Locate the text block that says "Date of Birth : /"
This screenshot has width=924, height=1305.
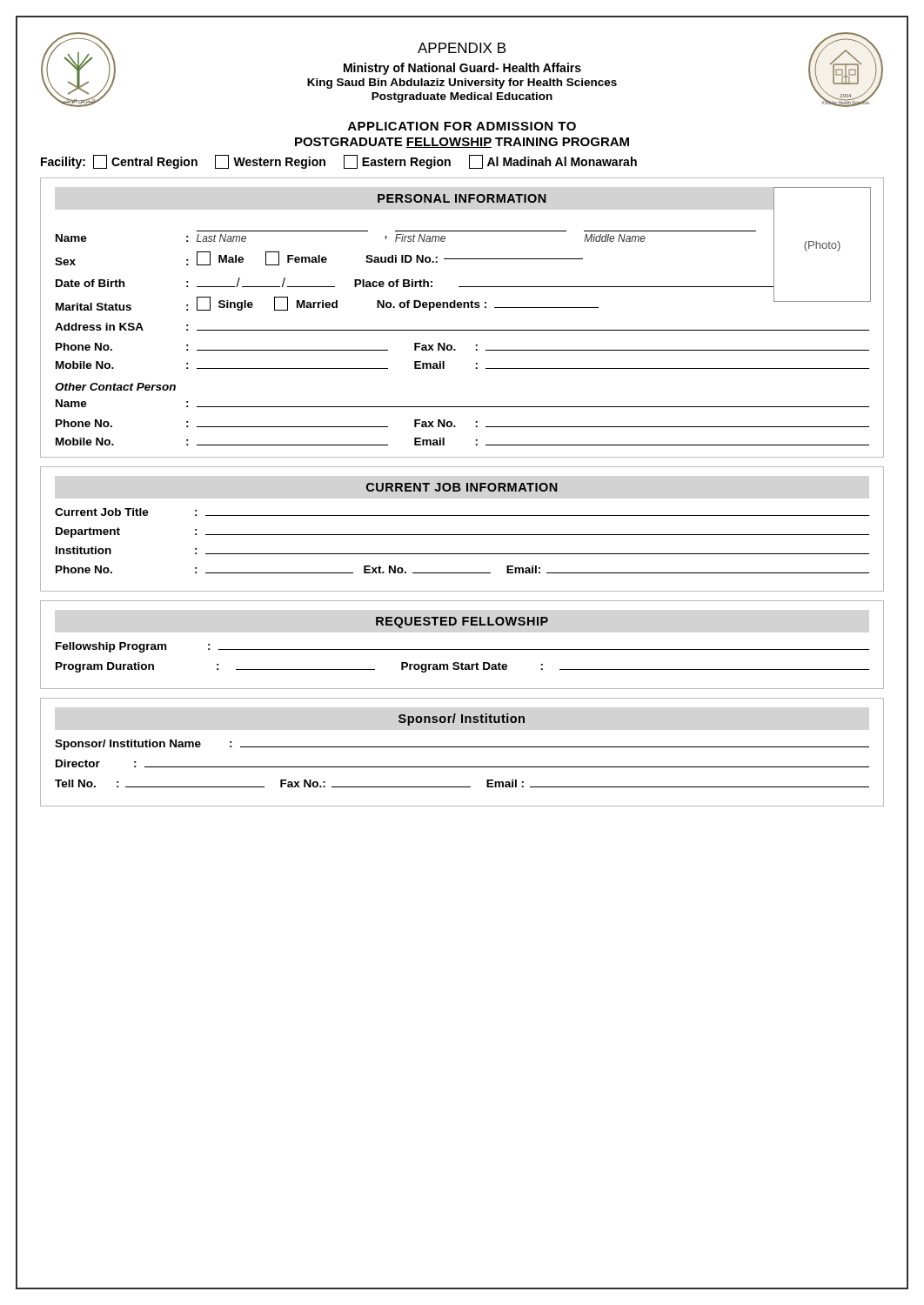[462, 282]
